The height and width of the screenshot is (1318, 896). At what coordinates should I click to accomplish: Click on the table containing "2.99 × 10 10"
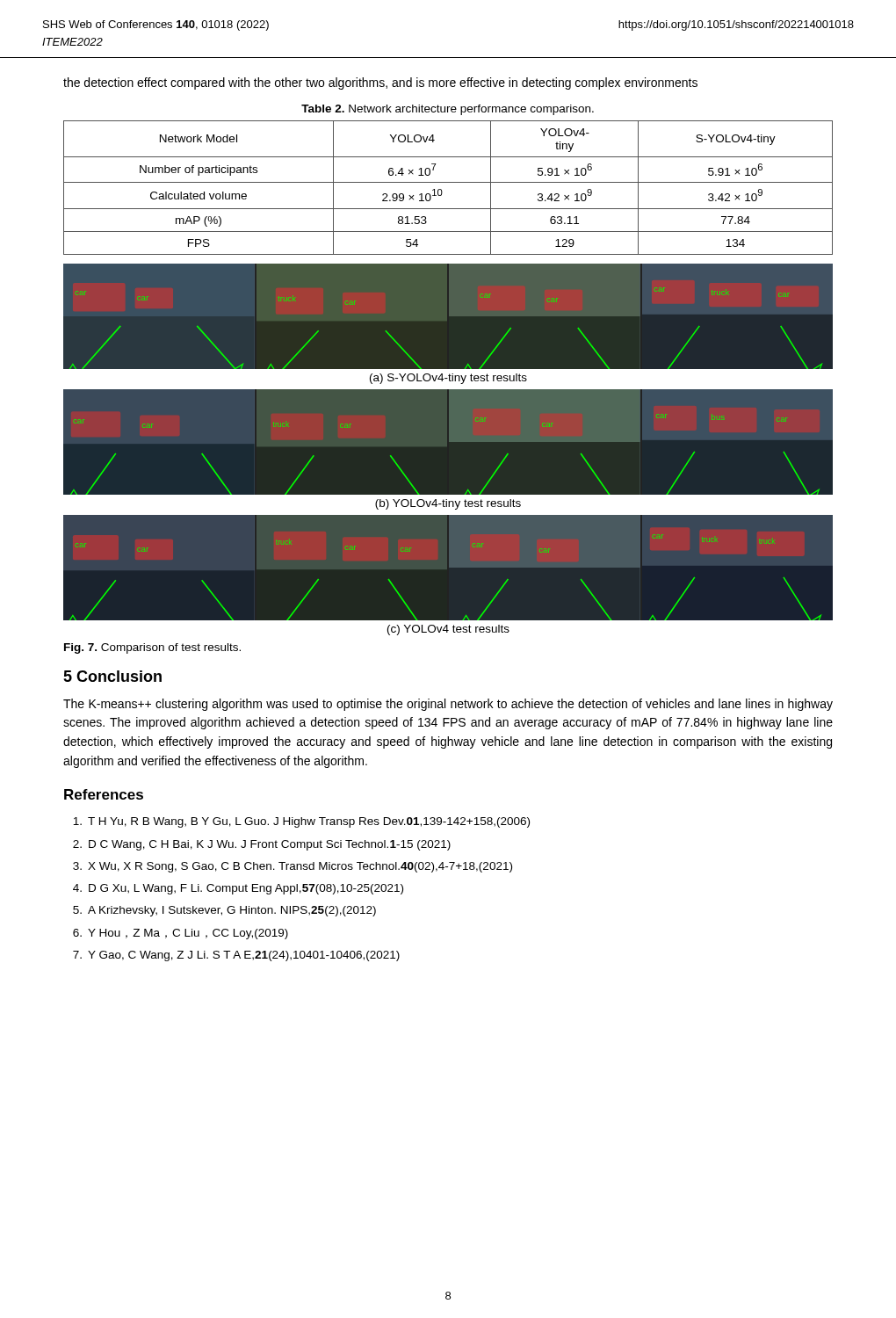(x=448, y=187)
